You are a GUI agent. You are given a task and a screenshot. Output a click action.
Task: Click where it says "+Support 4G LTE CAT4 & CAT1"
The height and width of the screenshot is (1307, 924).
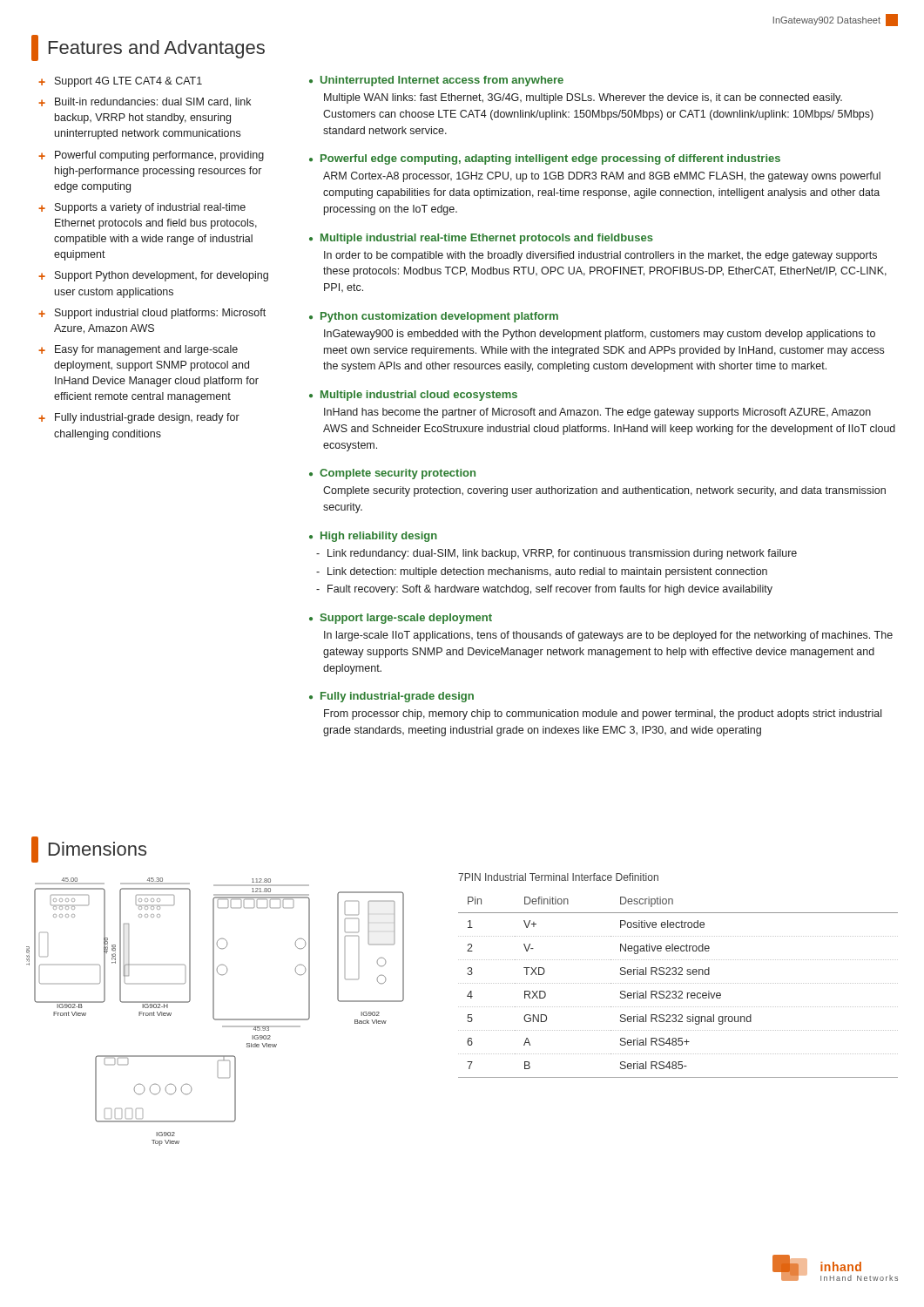(120, 81)
